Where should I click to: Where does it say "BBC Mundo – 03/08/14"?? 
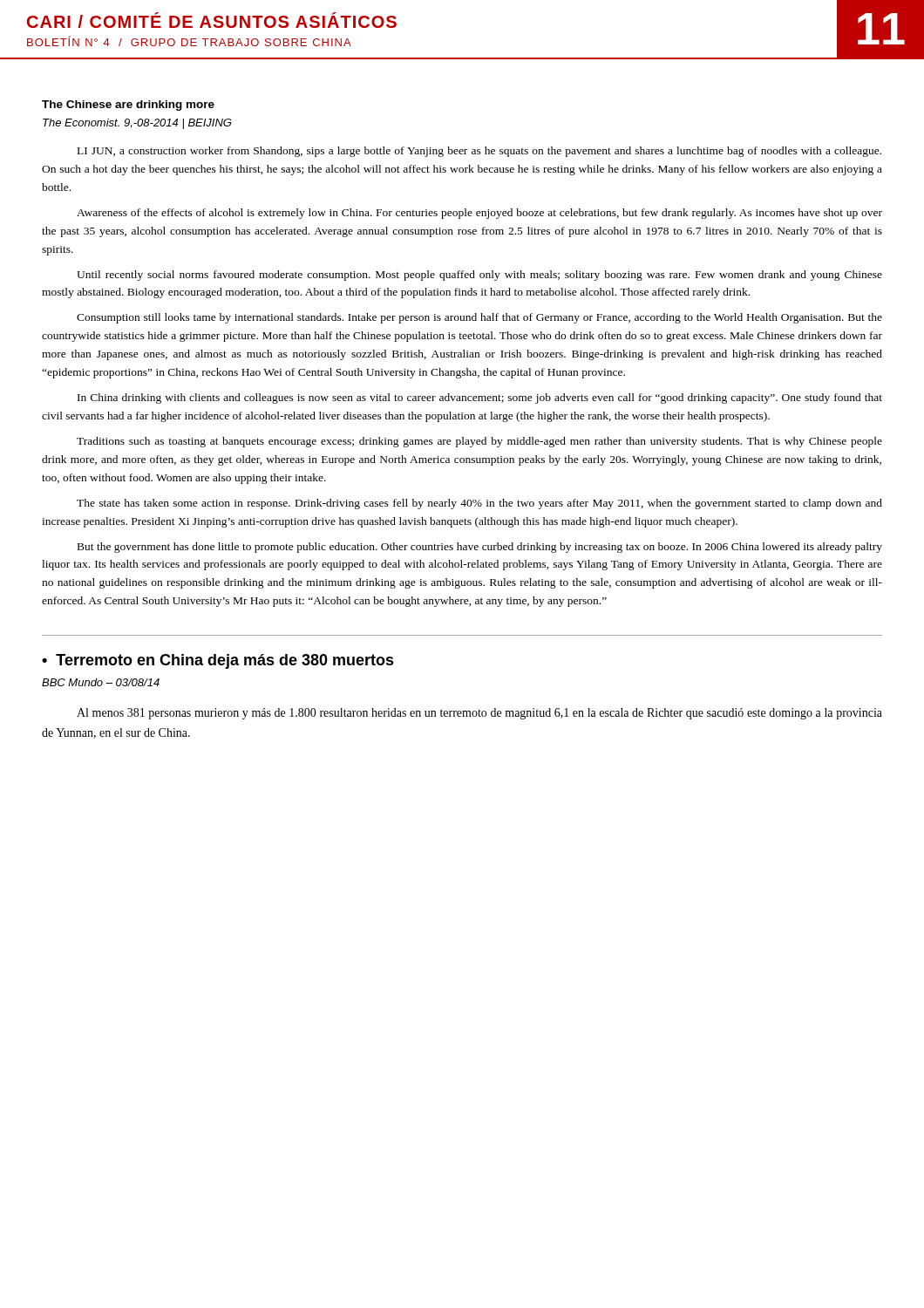tap(101, 683)
